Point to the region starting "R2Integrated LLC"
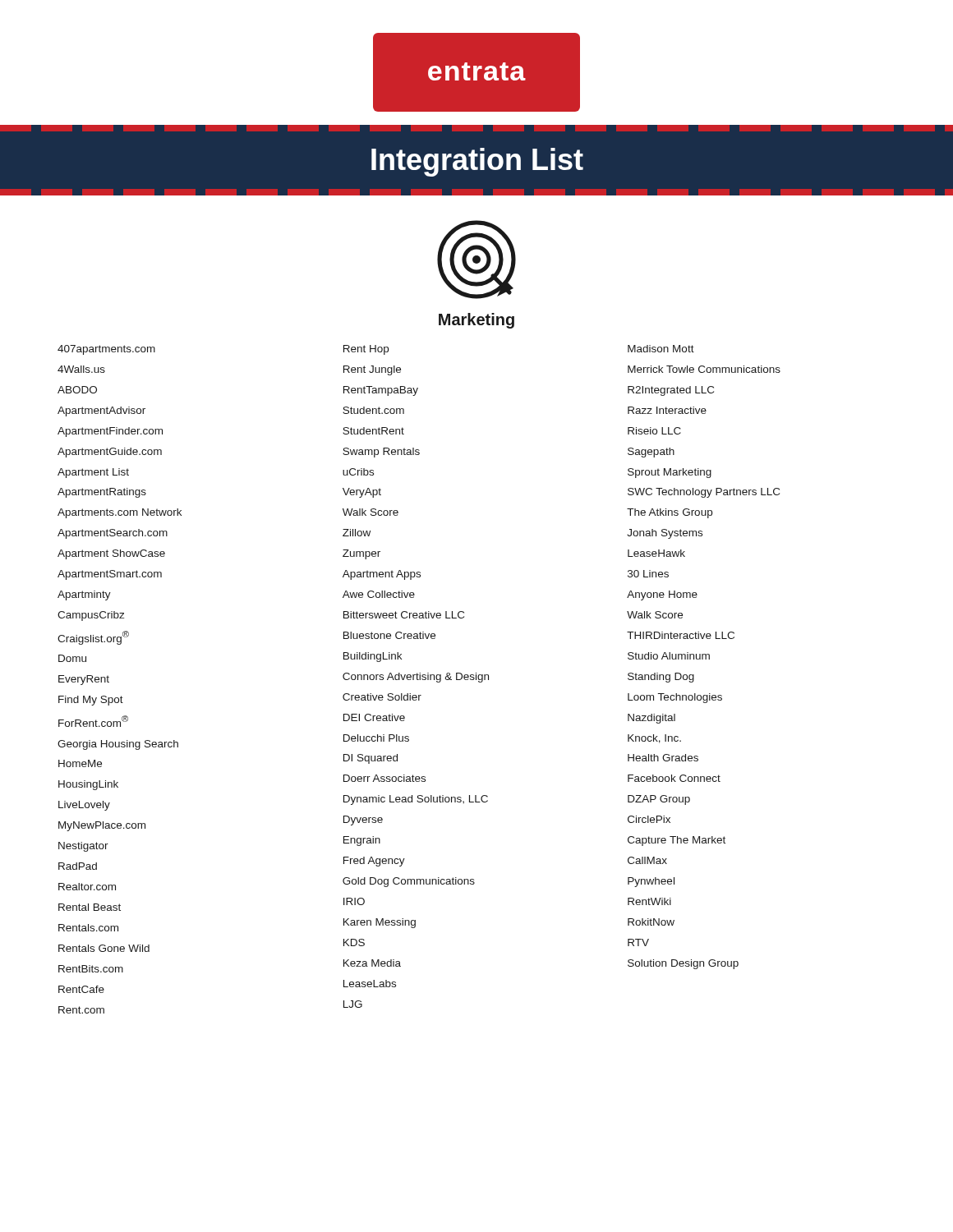The height and width of the screenshot is (1232, 953). click(x=671, y=391)
